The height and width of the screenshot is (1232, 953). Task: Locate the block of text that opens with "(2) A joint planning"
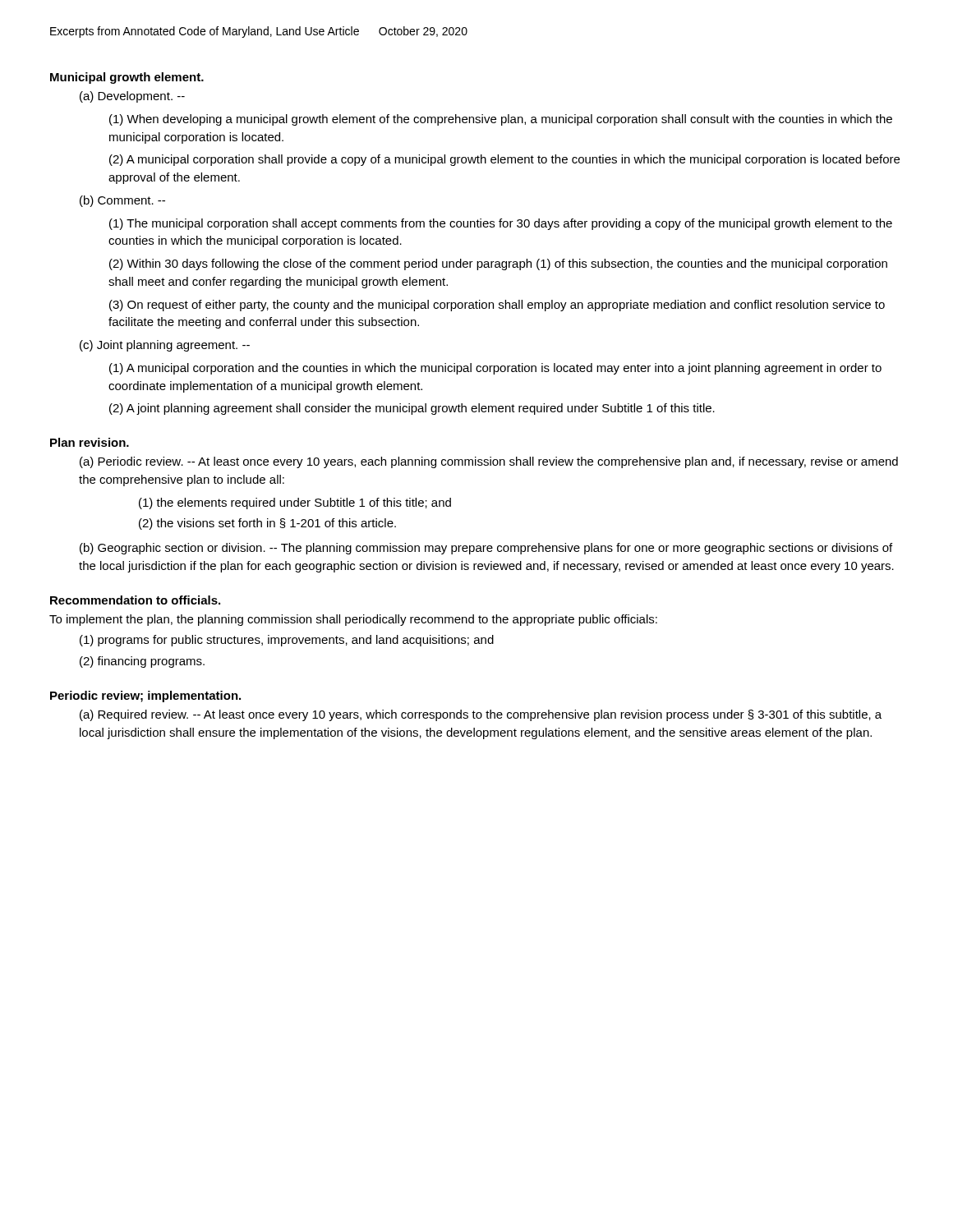click(506, 408)
